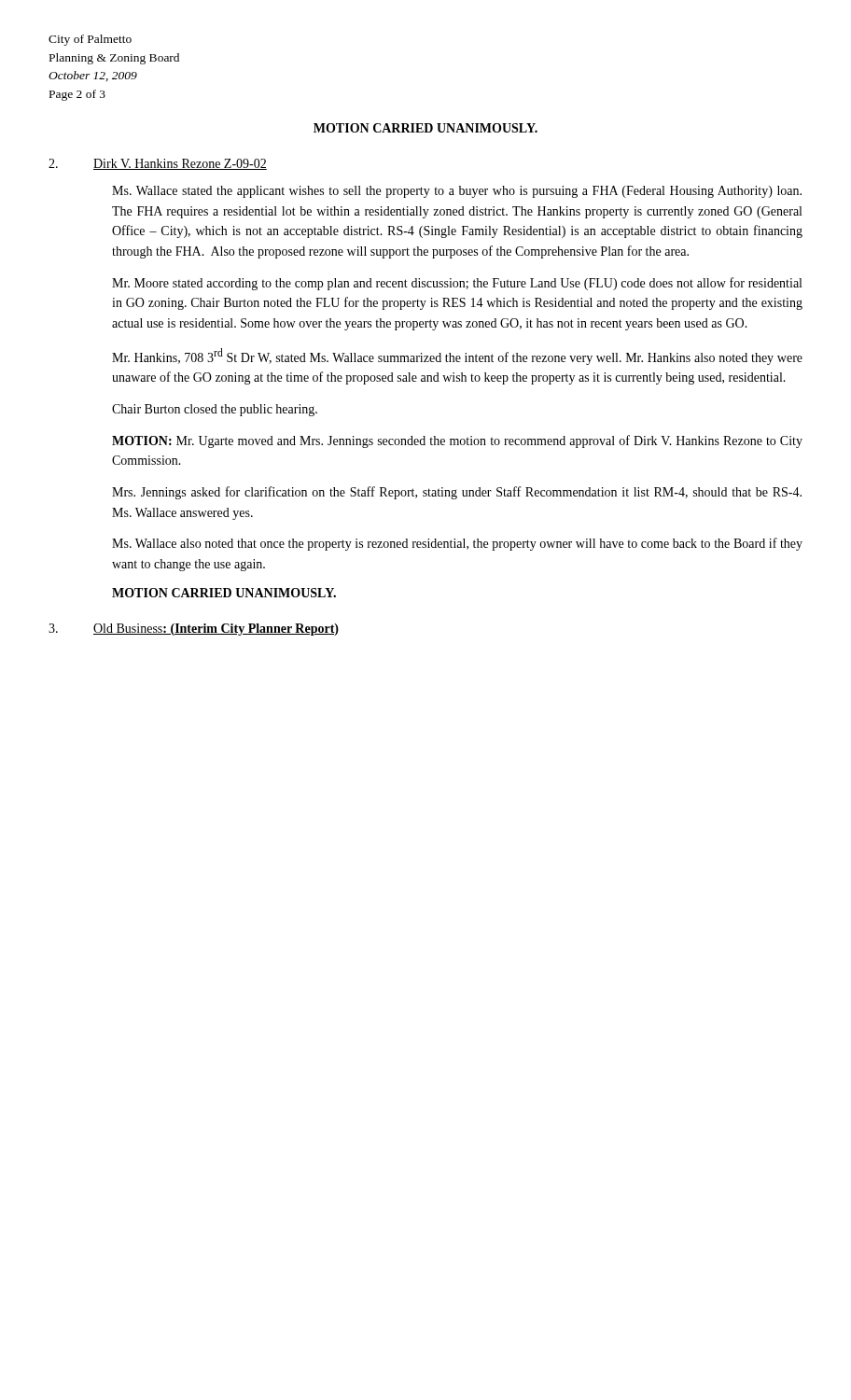The width and height of the screenshot is (851, 1400).
Task: Find the block on this page that starts "Ms. Wallace stated the applicant wishes"
Action: click(x=457, y=221)
